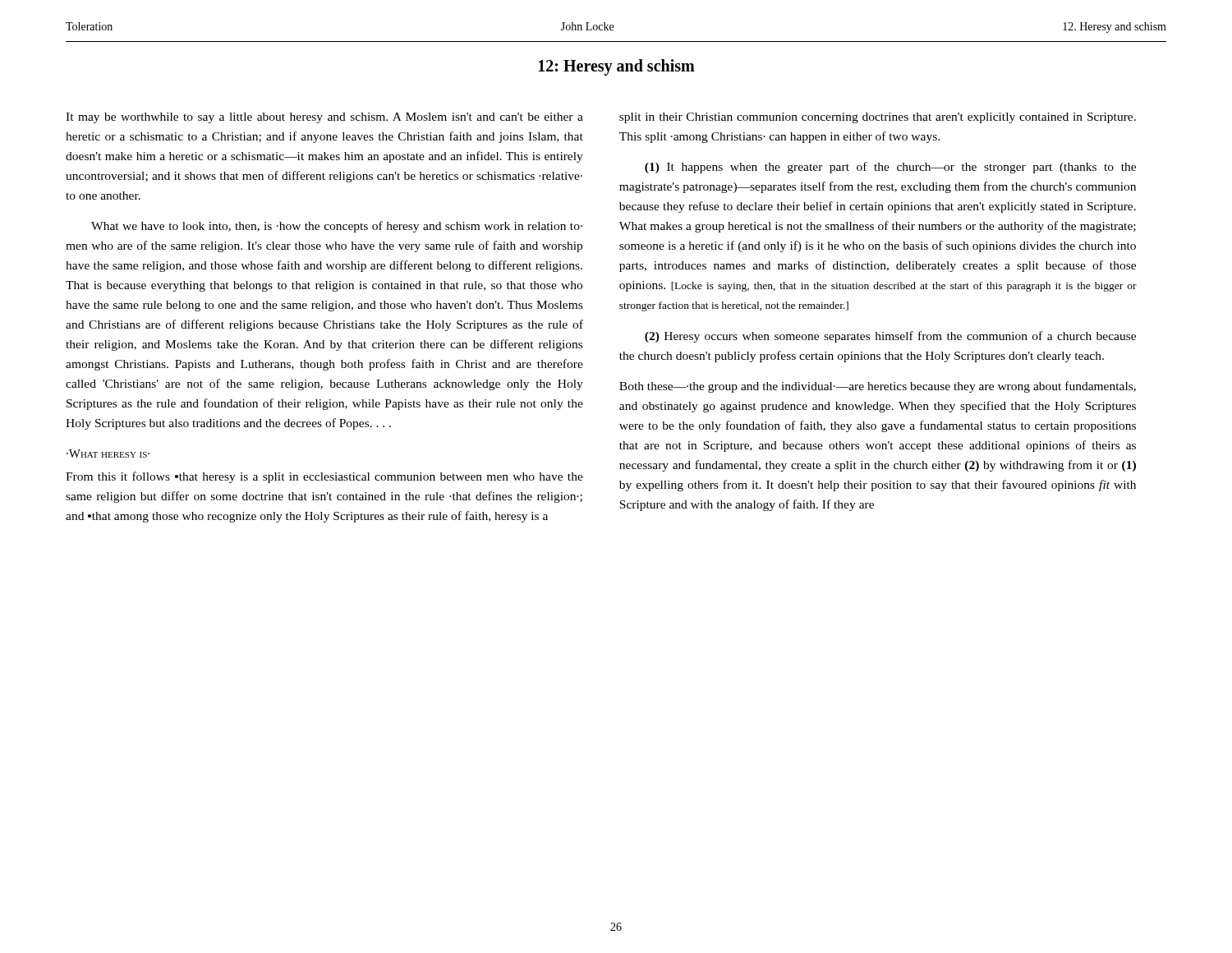Click on the text block containing "What we have to look into, then,"
This screenshot has width=1232, height=953.
(x=324, y=325)
